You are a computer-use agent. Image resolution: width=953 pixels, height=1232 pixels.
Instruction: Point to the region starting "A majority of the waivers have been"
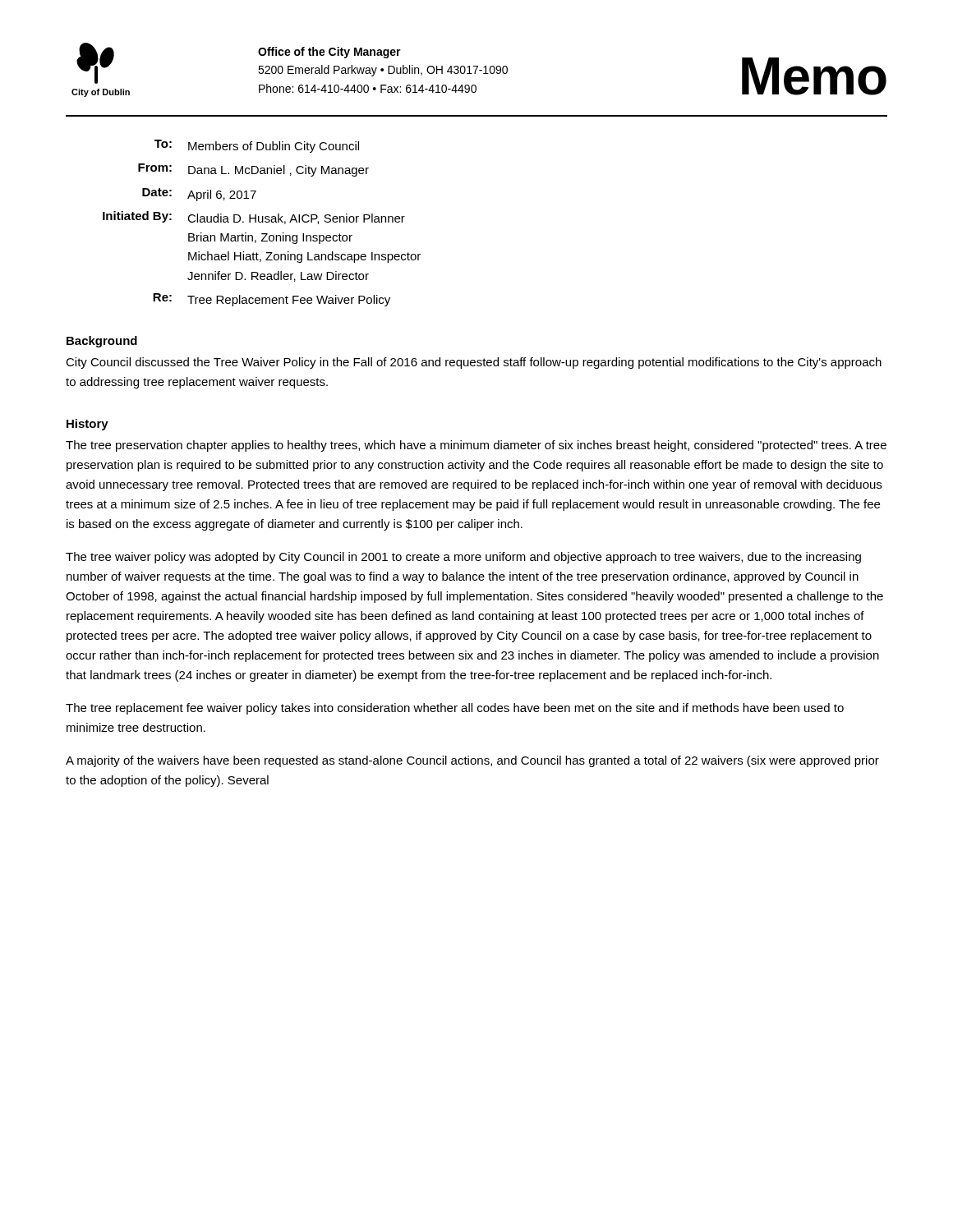coord(472,770)
